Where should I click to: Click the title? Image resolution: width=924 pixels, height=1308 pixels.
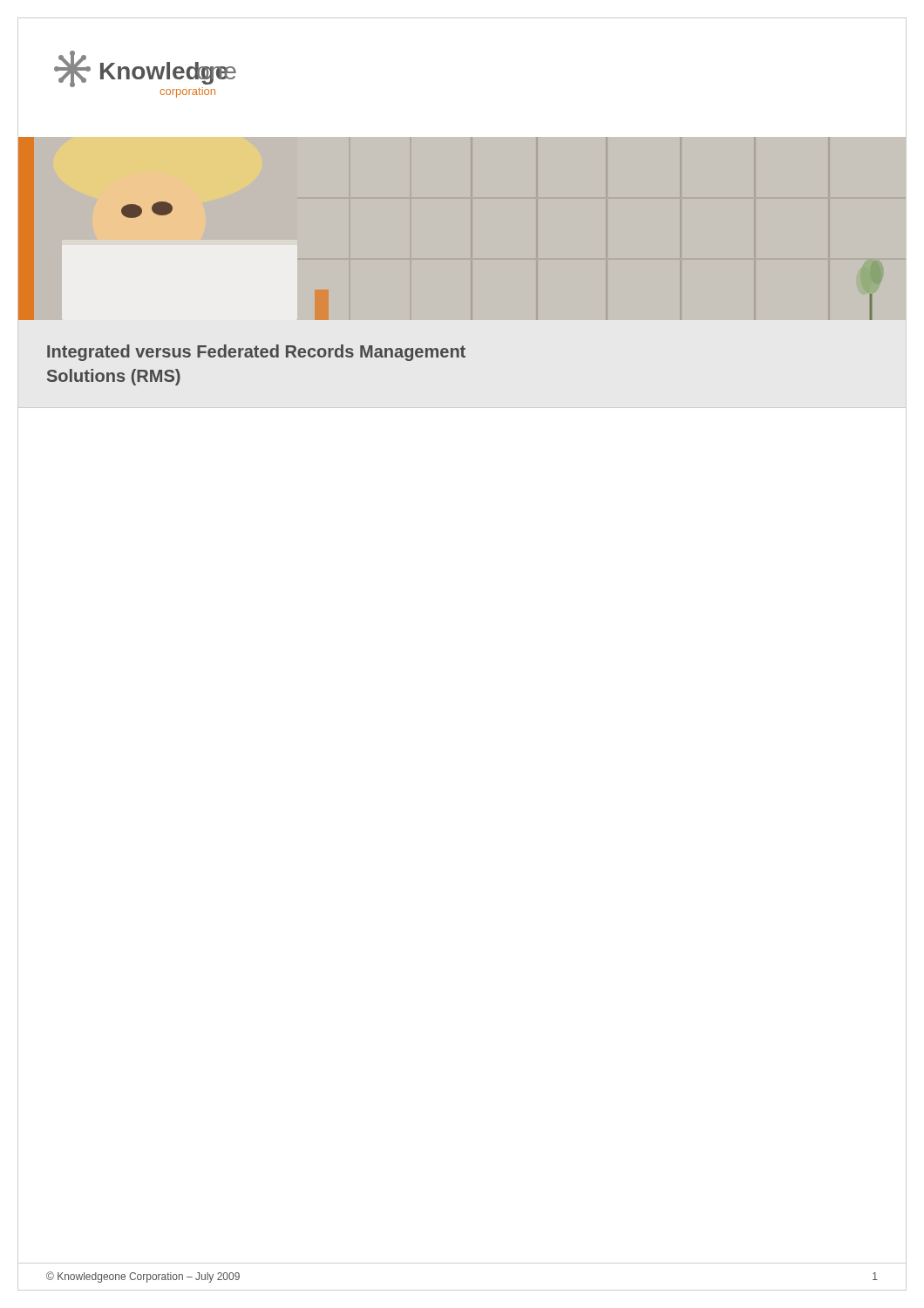point(462,364)
